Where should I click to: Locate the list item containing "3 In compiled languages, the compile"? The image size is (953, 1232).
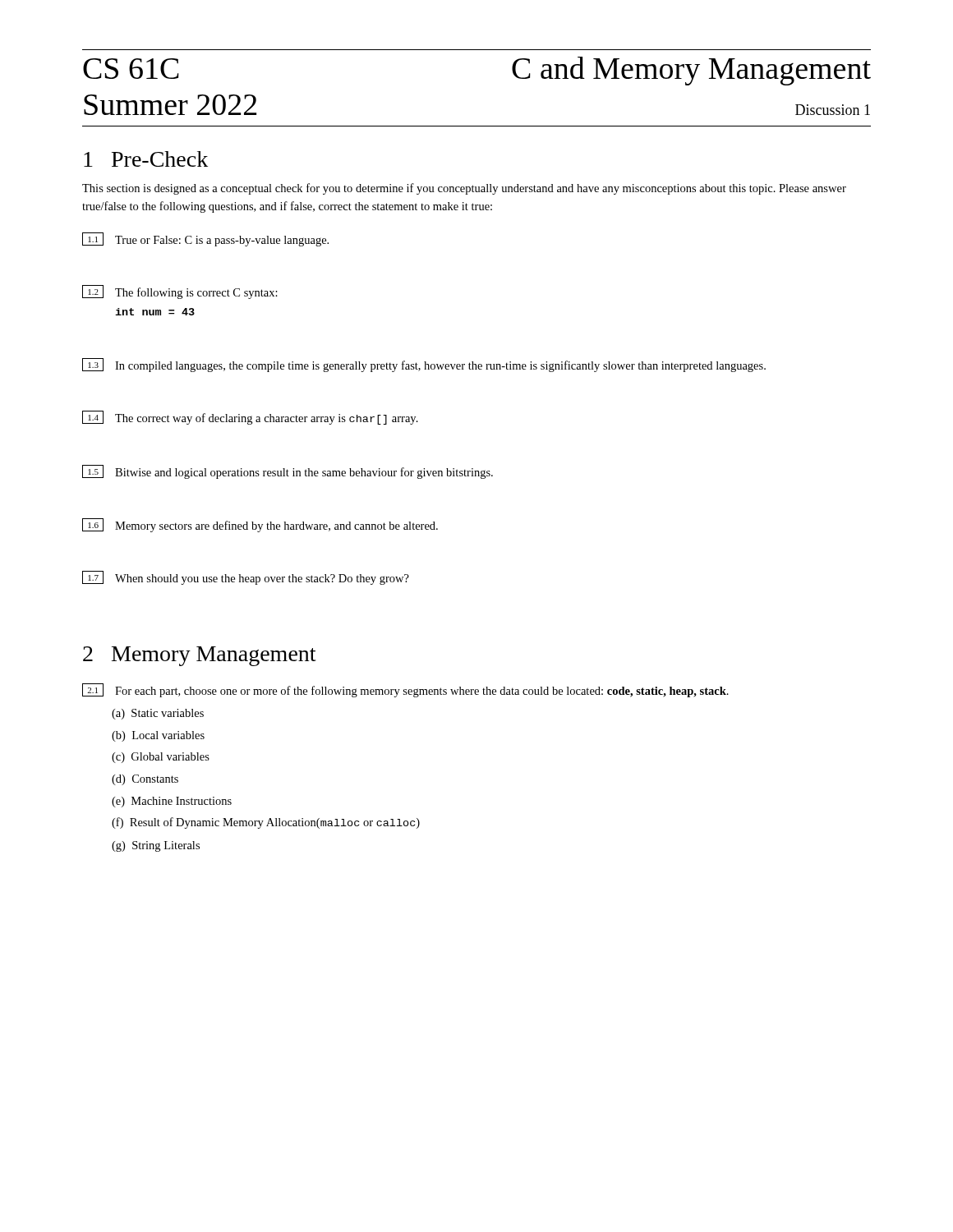[x=476, y=366]
